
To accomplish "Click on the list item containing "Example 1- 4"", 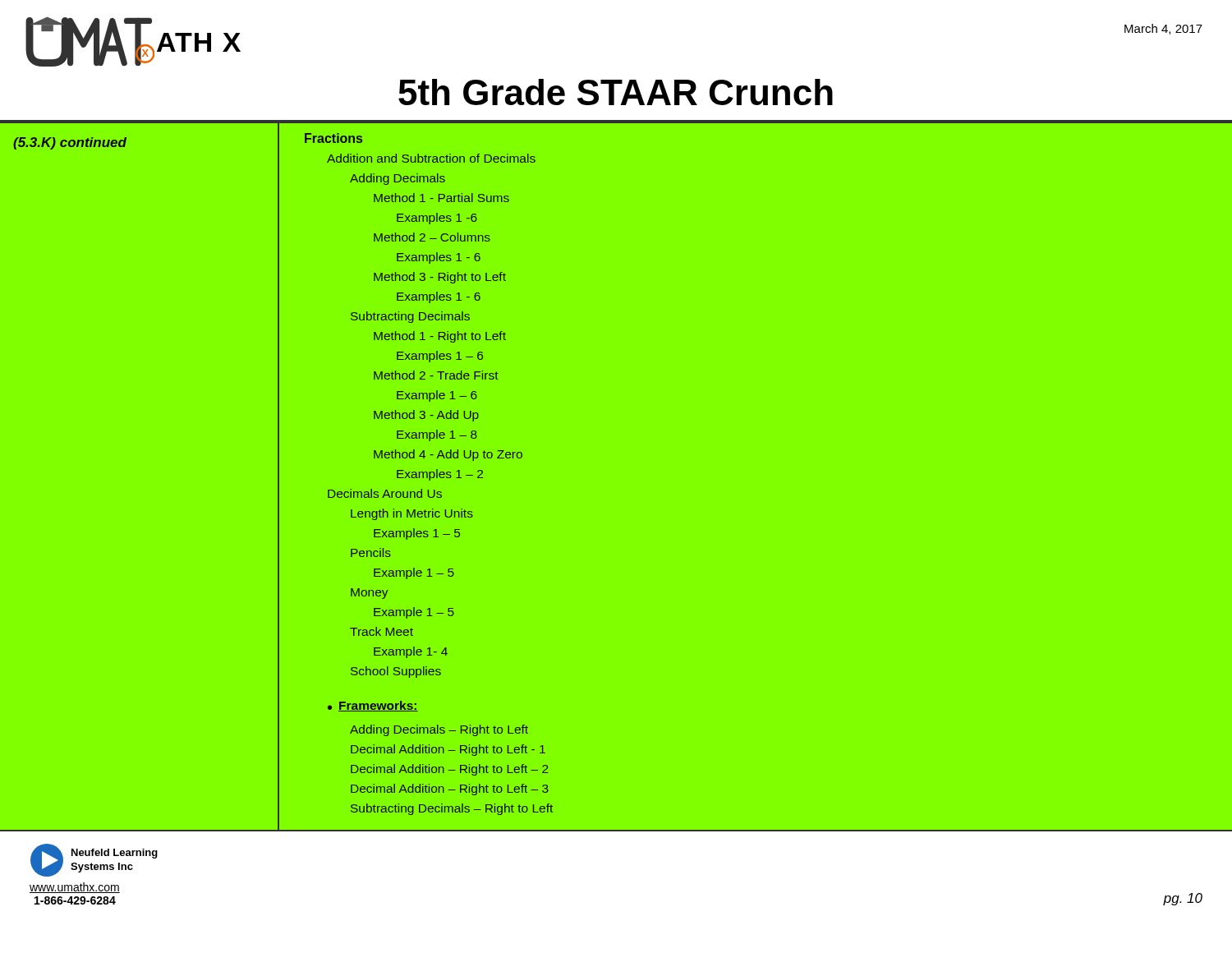I will (410, 651).
